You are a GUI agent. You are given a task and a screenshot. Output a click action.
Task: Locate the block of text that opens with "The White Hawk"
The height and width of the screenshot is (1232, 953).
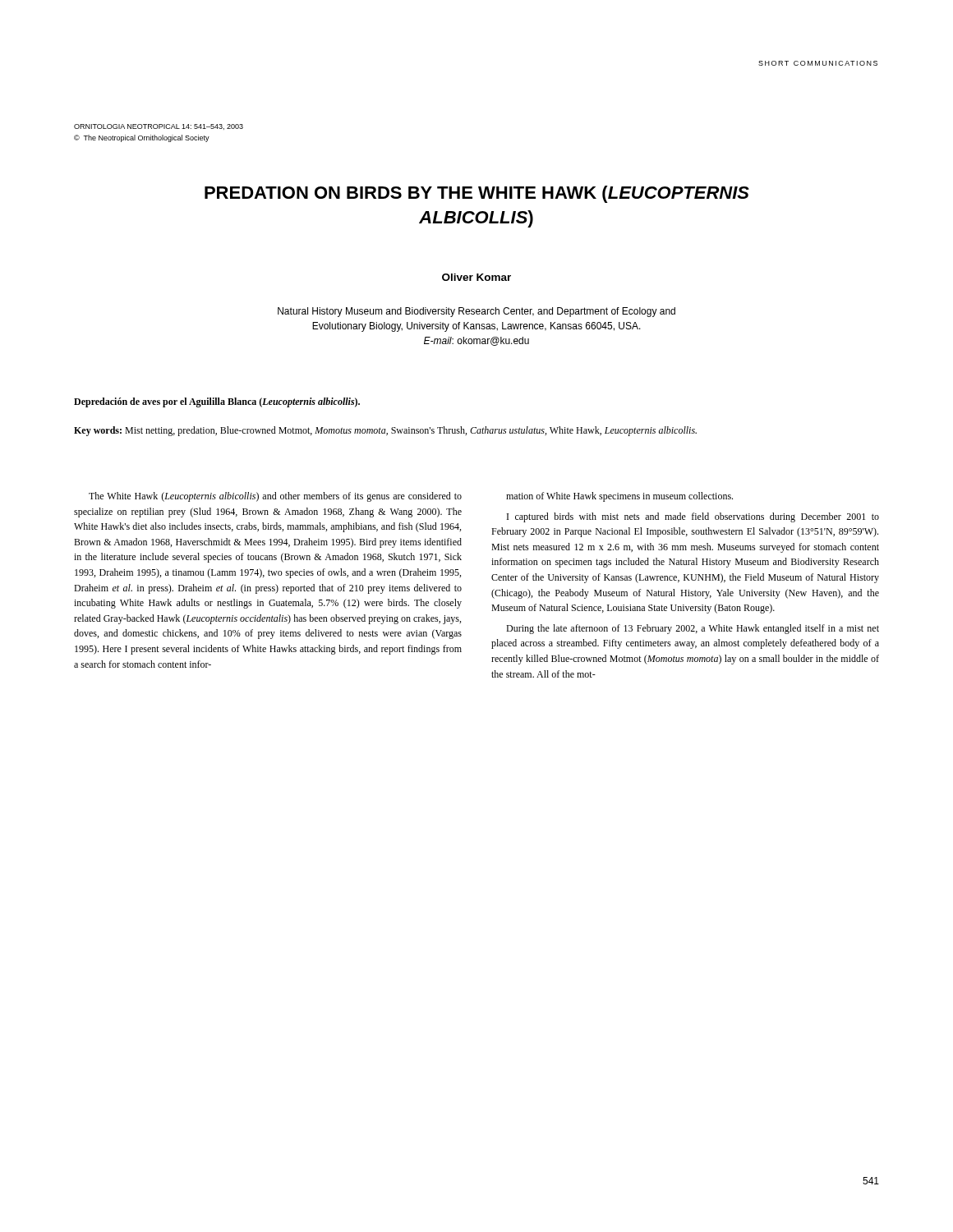(x=268, y=580)
